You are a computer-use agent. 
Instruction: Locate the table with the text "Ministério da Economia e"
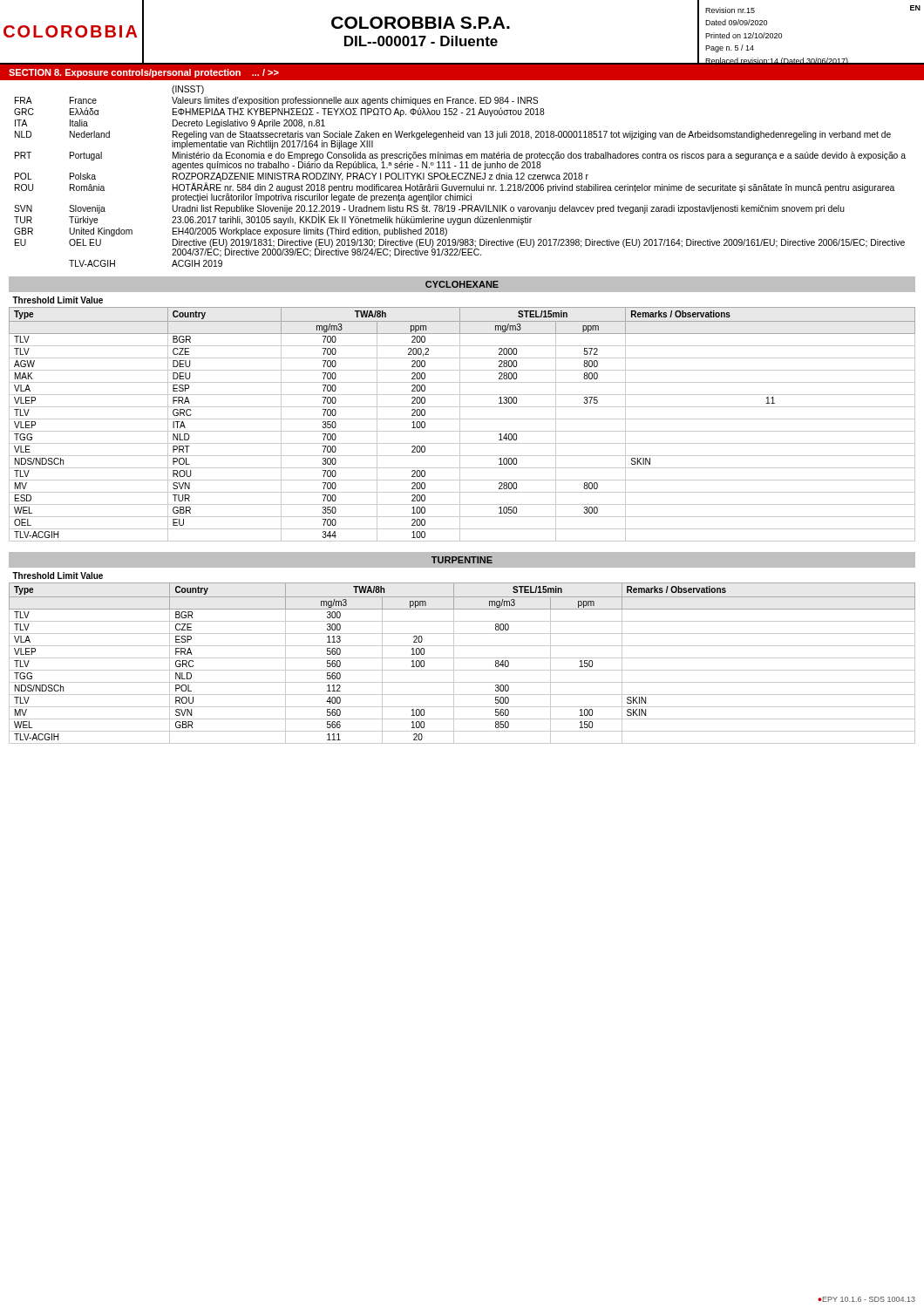(x=462, y=177)
